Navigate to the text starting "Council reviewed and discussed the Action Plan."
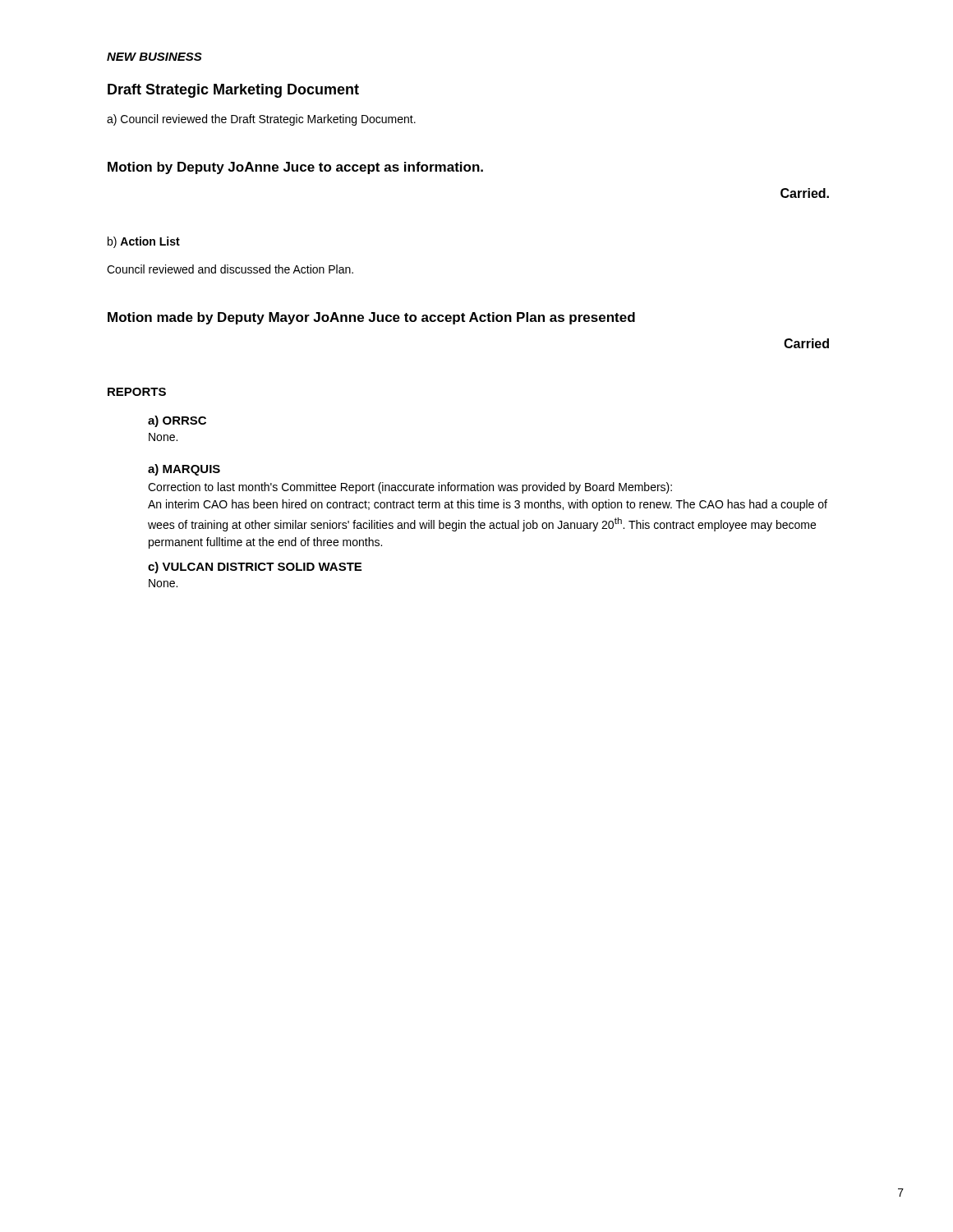 click(x=231, y=269)
